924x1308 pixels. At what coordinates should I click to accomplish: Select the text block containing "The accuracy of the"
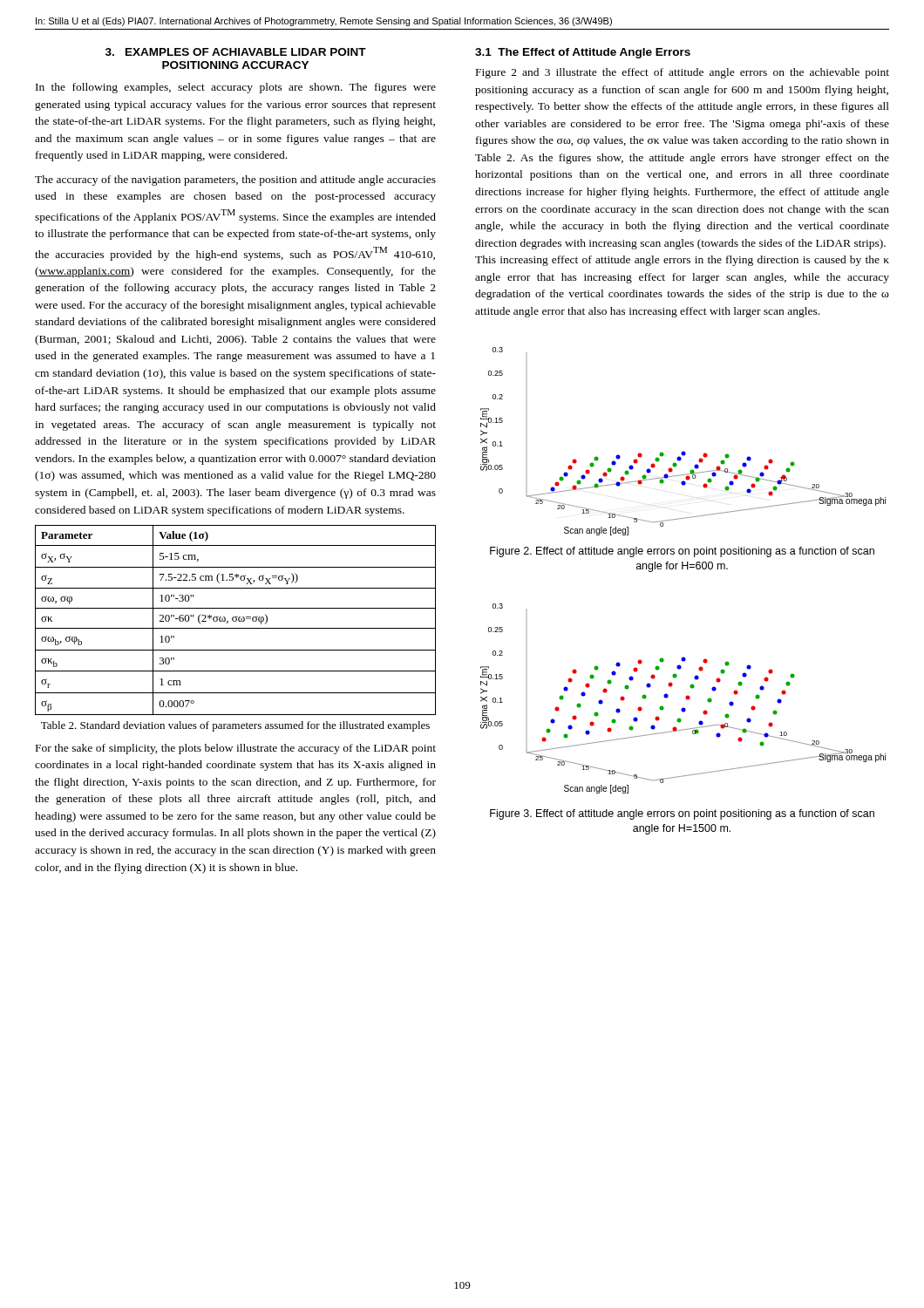point(235,344)
